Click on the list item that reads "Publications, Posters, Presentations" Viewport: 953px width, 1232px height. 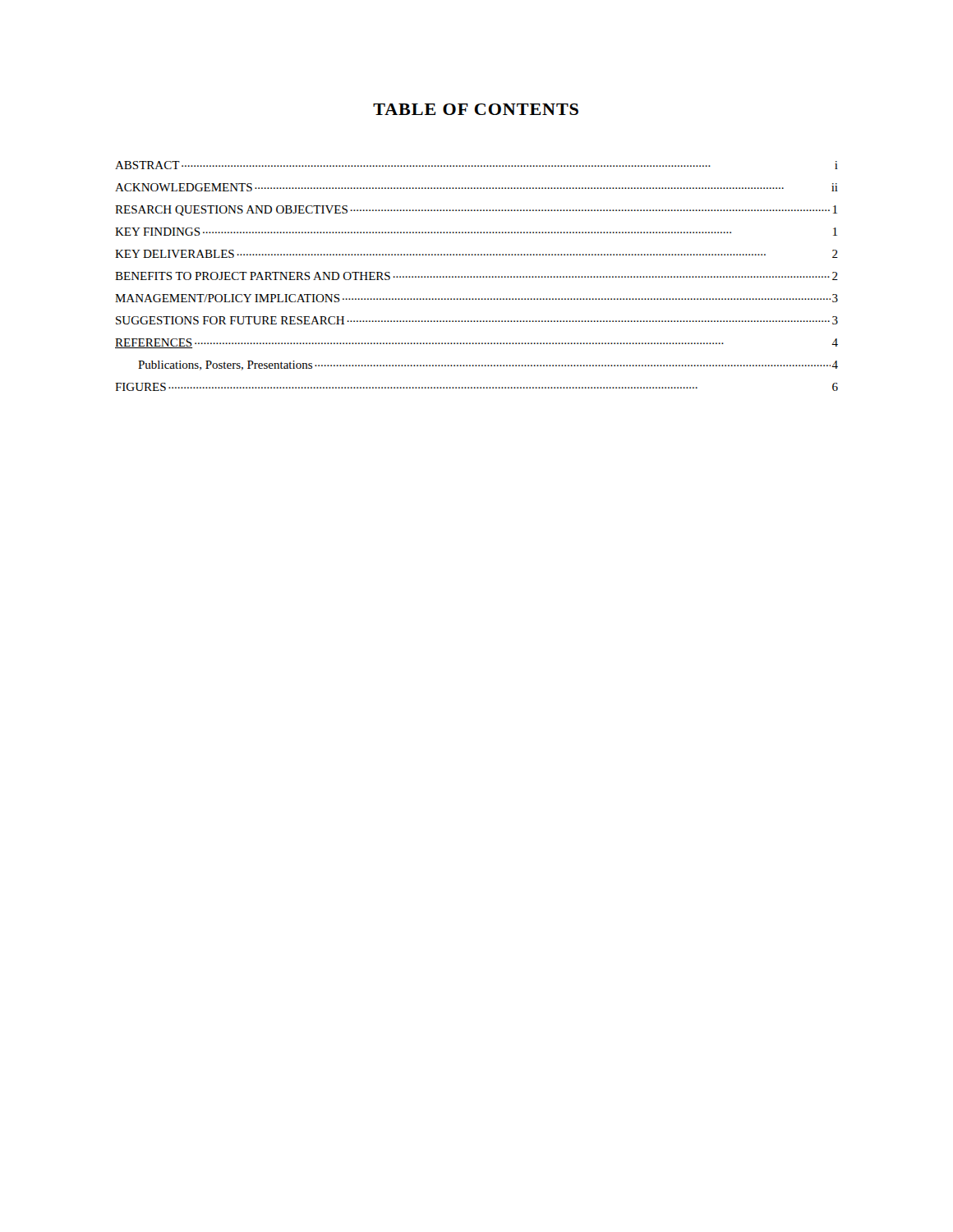[476, 364]
